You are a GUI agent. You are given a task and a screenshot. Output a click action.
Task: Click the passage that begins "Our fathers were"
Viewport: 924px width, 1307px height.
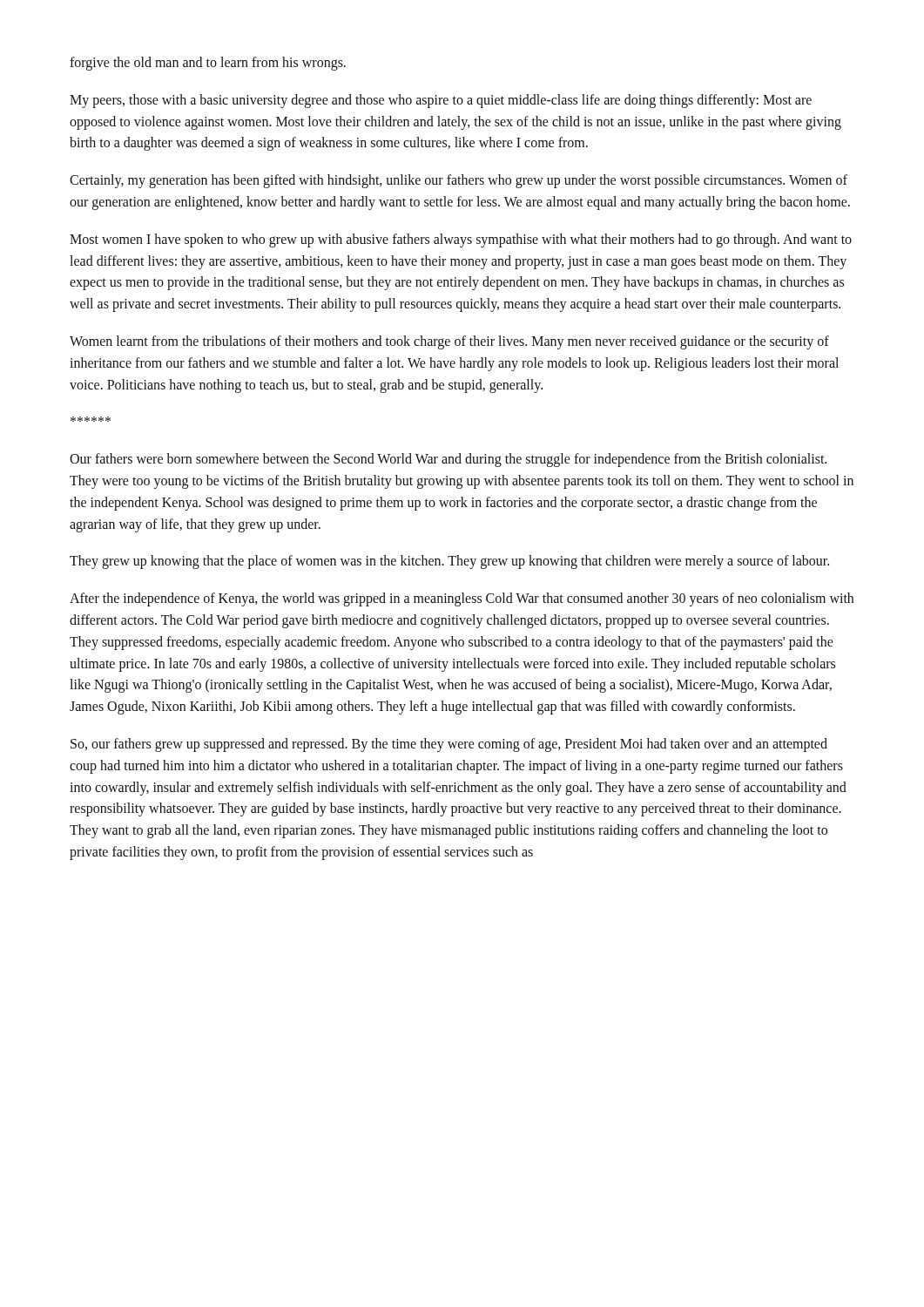coord(462,491)
